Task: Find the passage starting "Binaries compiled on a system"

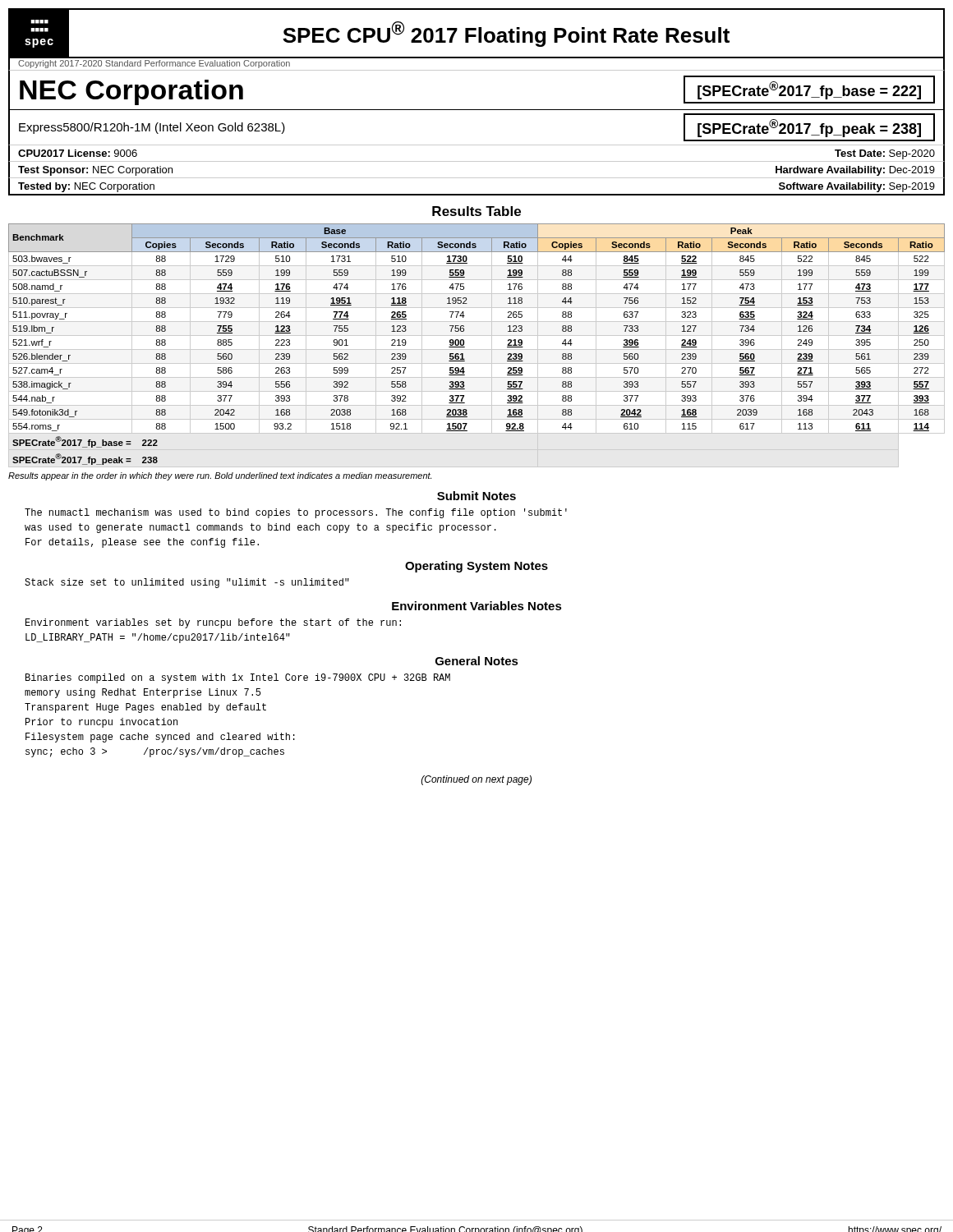Action: (238, 716)
